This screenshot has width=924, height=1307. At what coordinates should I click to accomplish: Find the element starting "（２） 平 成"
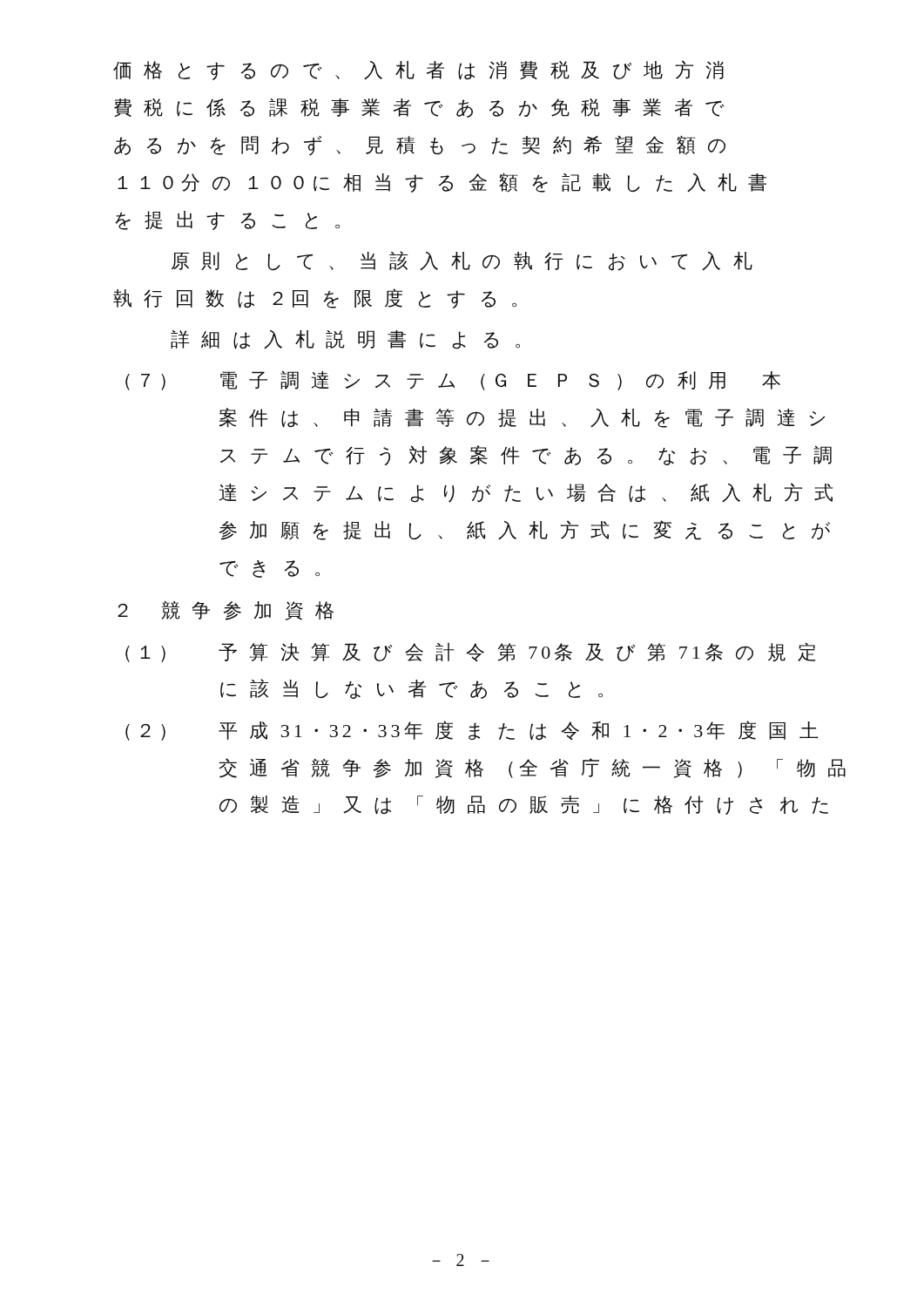pyautogui.click(x=484, y=769)
